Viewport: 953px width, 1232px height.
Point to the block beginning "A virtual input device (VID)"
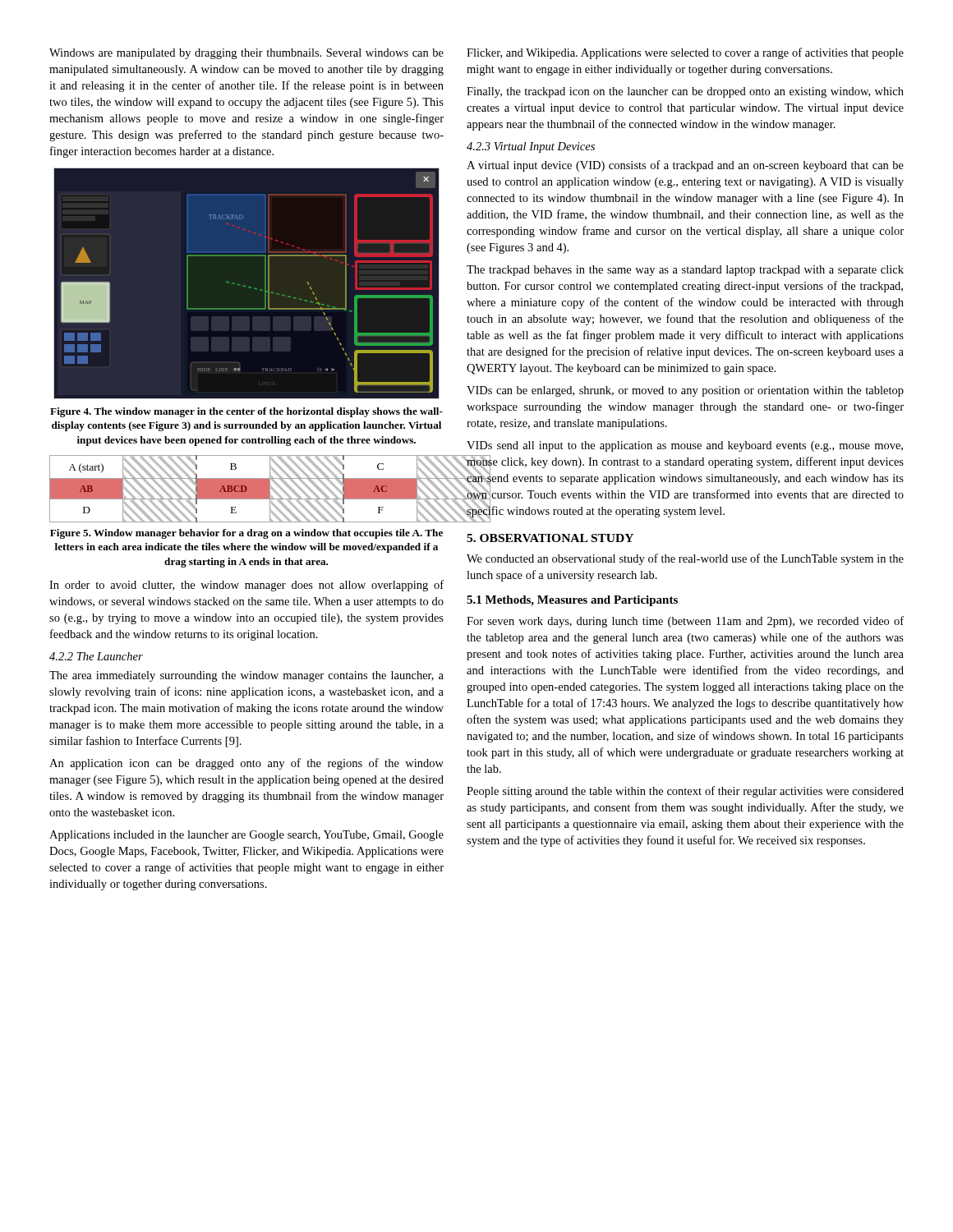(x=685, y=206)
